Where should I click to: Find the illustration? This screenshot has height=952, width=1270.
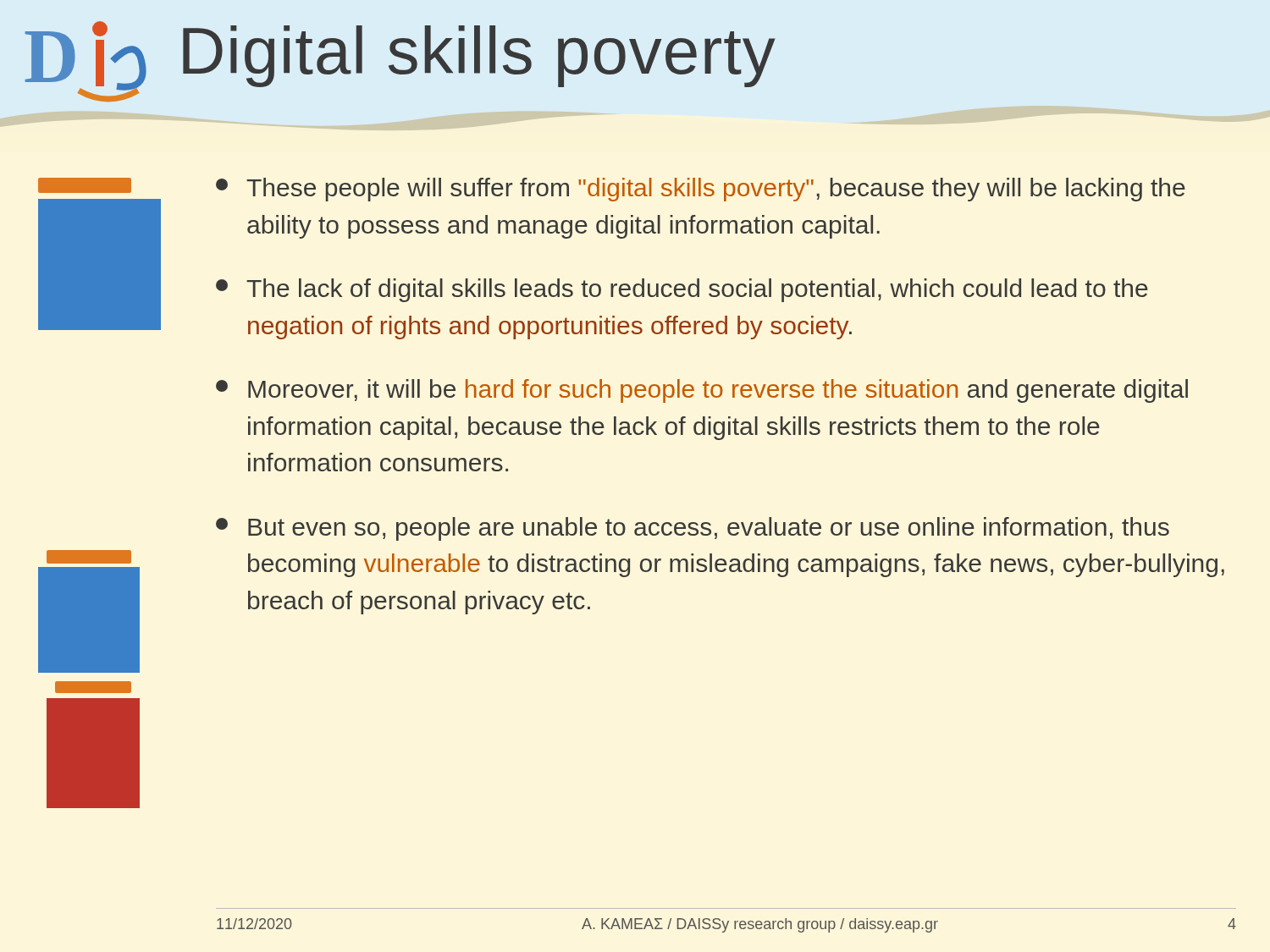pyautogui.click(x=97, y=520)
